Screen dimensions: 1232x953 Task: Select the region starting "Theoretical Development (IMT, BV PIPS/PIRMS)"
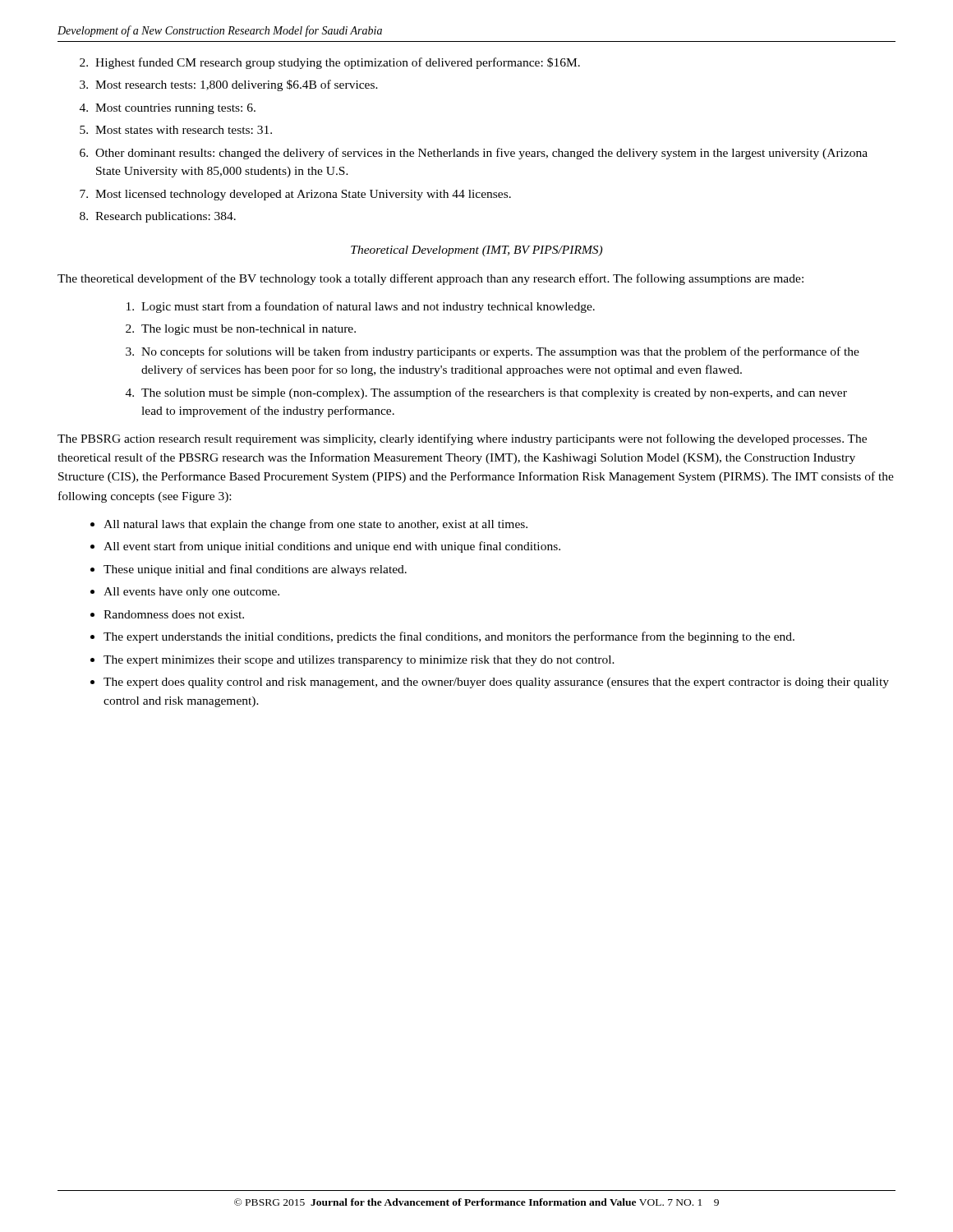click(x=476, y=249)
